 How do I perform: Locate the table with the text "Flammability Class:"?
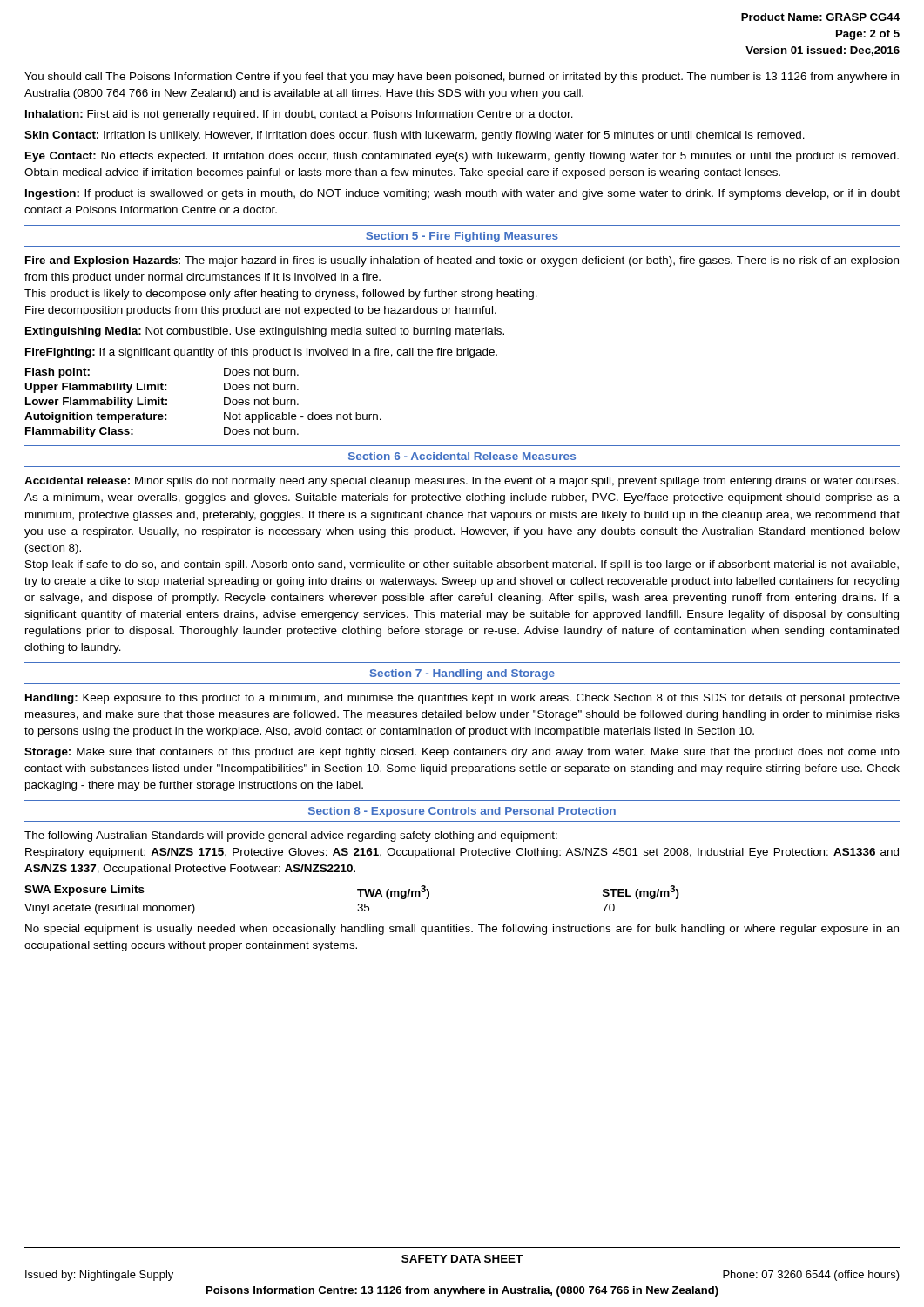tap(462, 402)
